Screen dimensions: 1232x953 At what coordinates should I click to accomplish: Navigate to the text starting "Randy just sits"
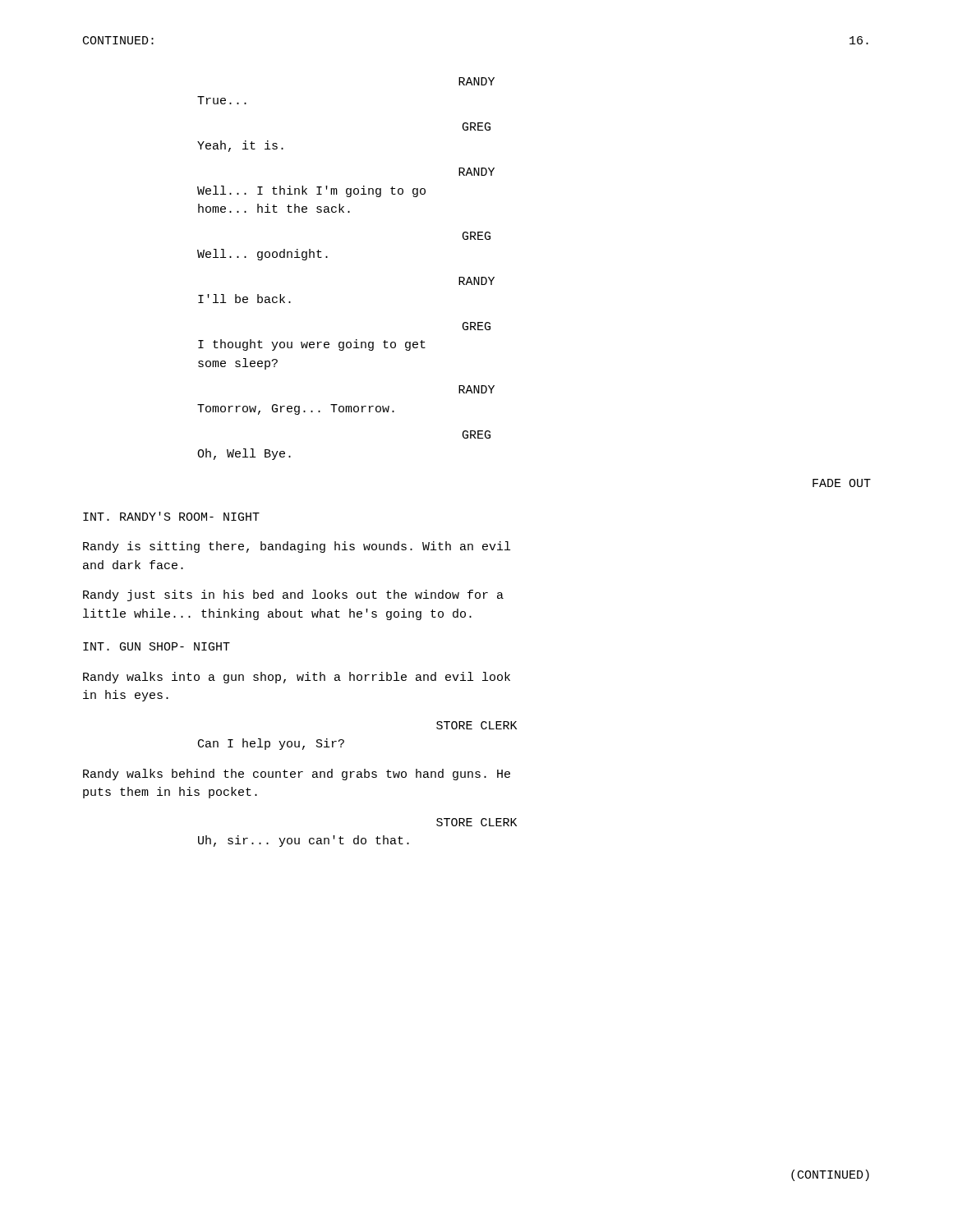(x=293, y=605)
